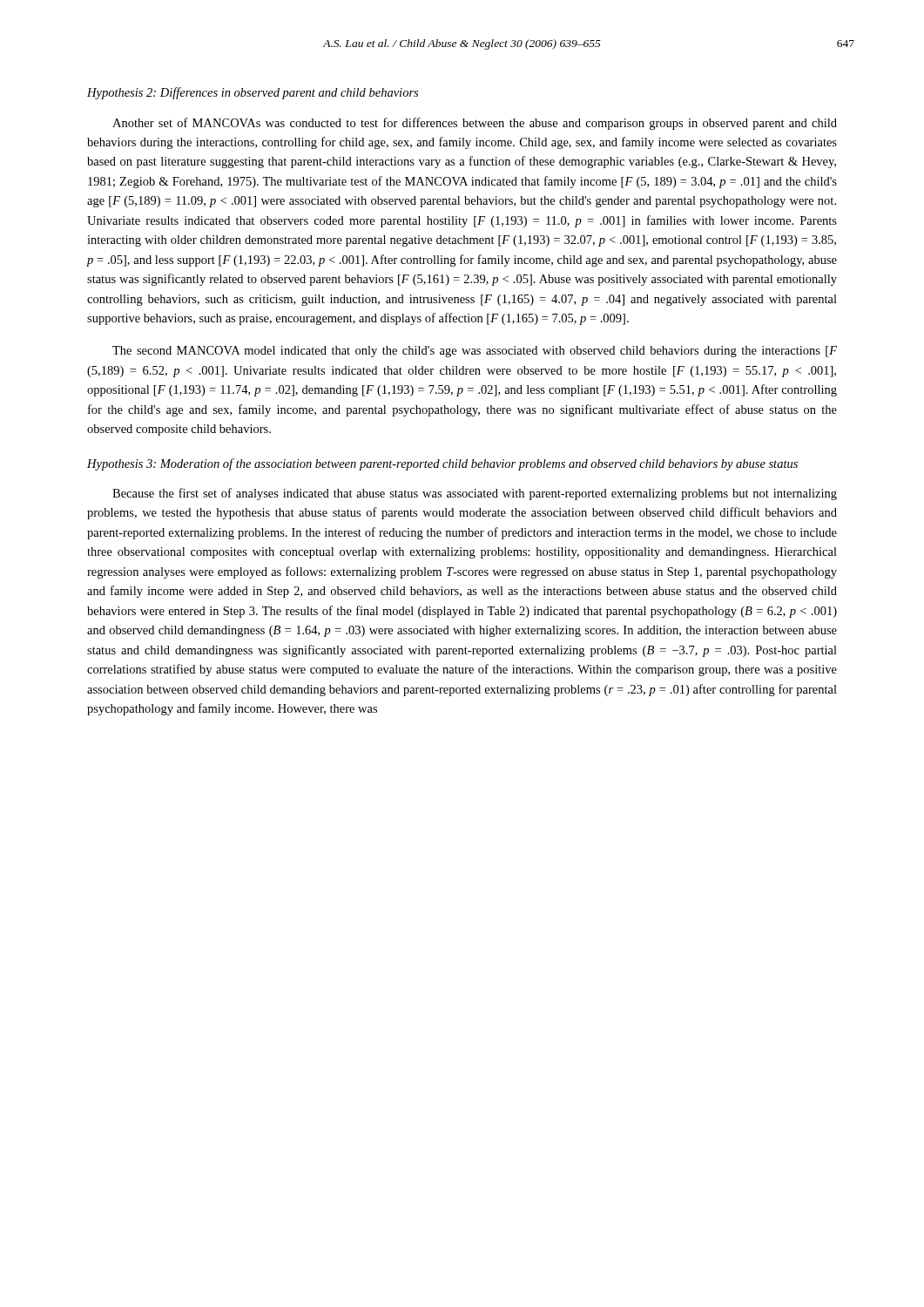This screenshot has width=924, height=1307.
Task: Find the text block that says "Another set of MANCOVAs"
Action: tap(462, 276)
